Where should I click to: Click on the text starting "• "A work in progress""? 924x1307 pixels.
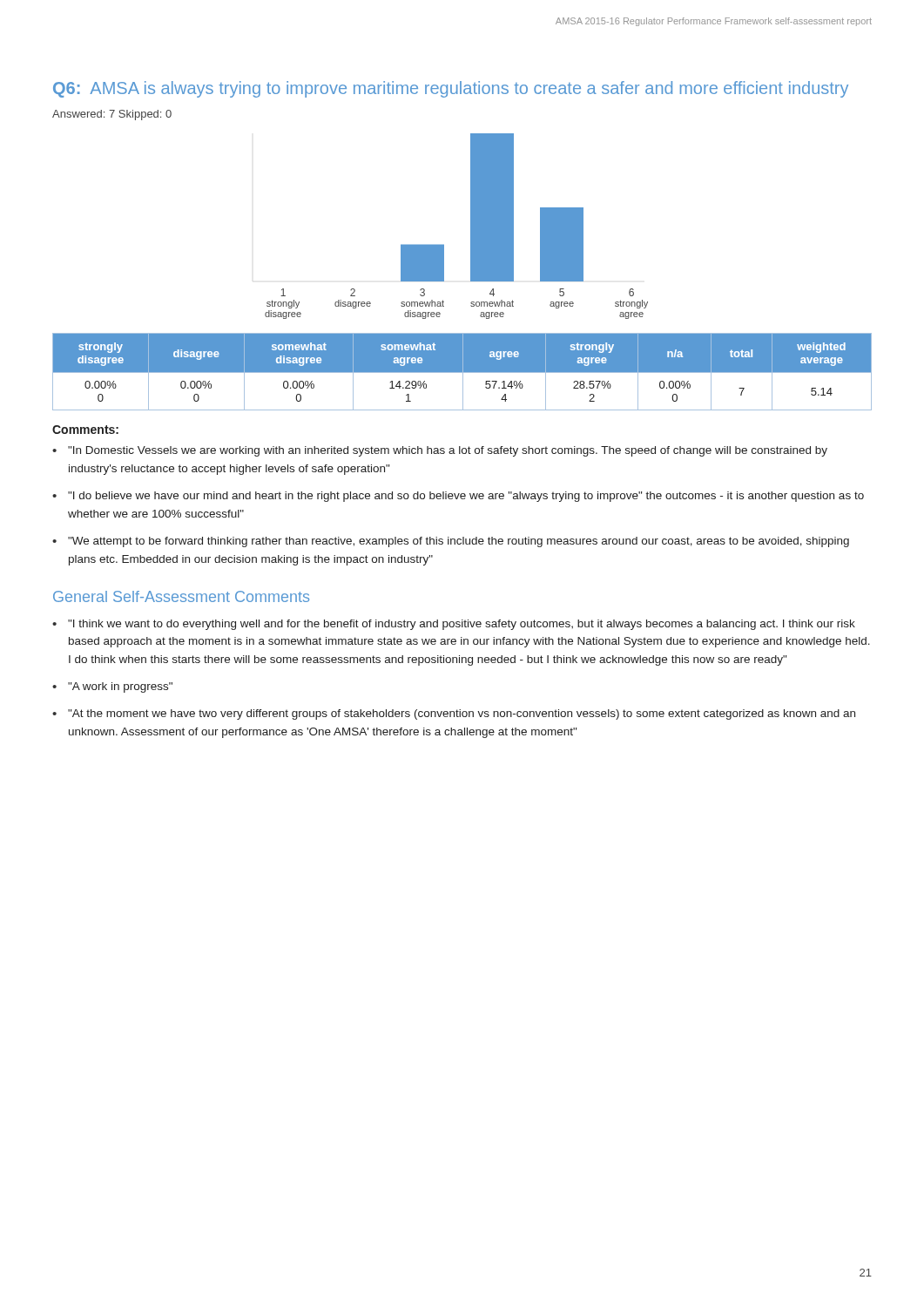click(113, 687)
